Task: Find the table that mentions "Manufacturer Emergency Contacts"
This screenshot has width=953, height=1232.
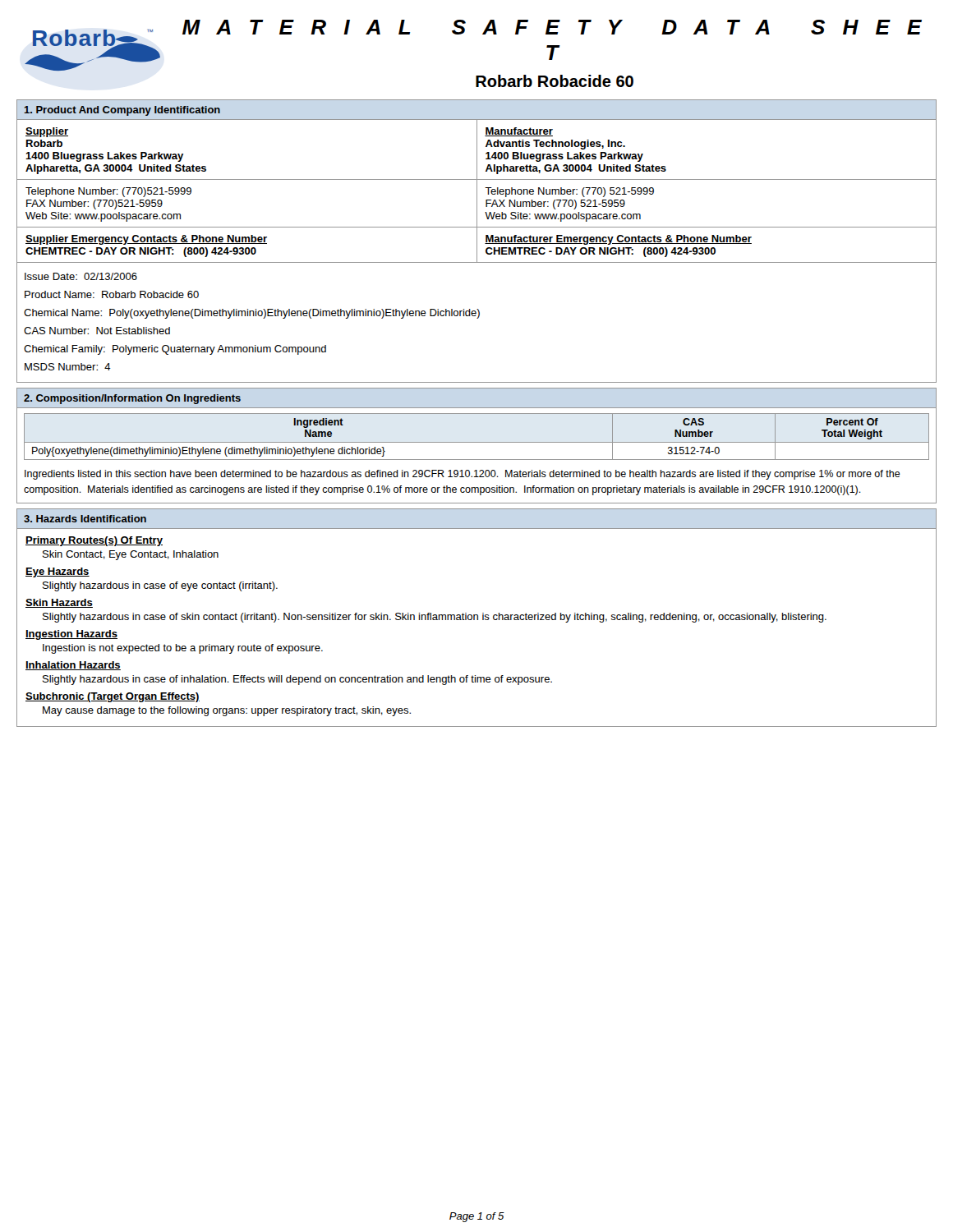Action: coord(476,191)
